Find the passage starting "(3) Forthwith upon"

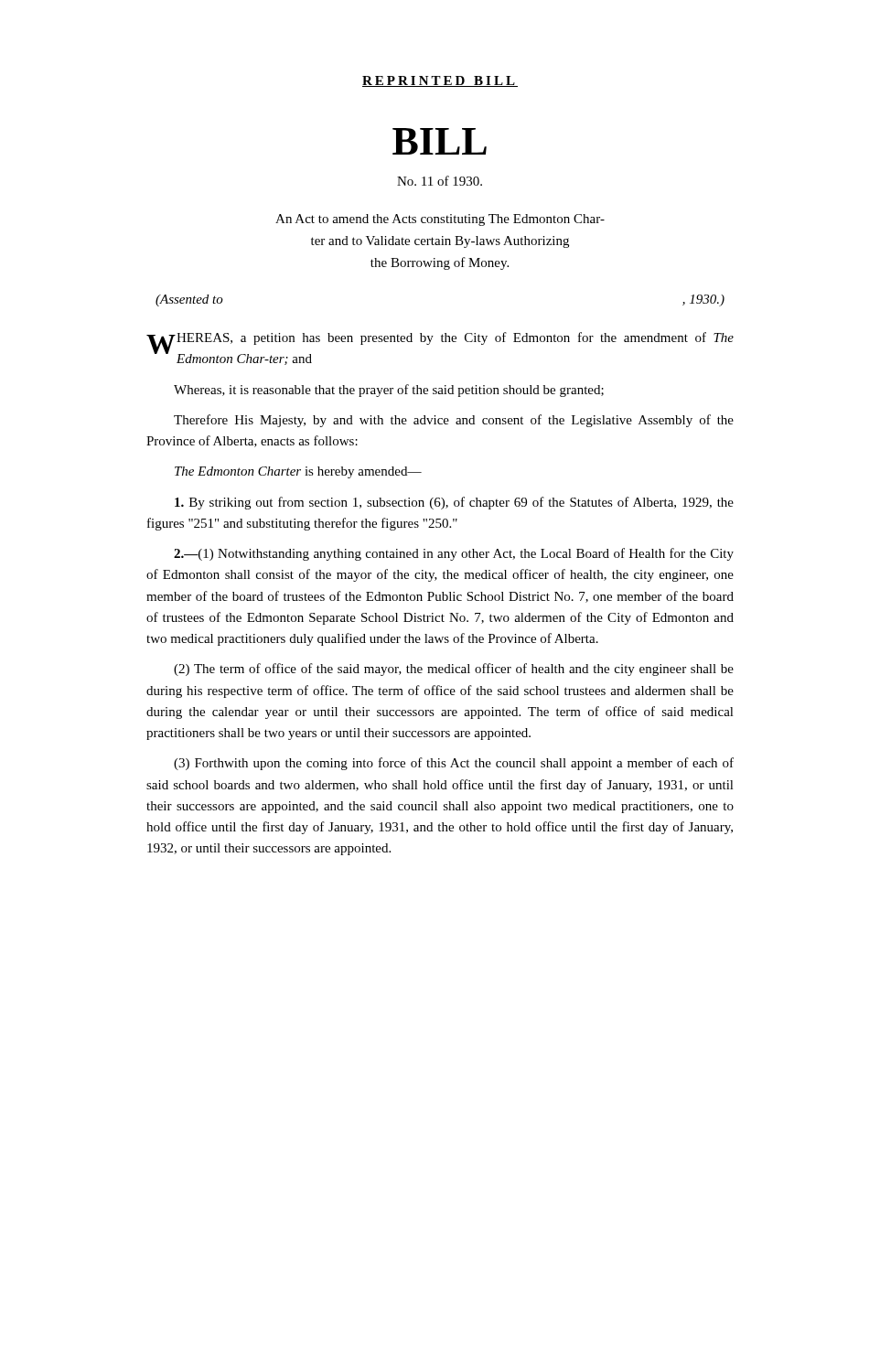pyautogui.click(x=440, y=806)
